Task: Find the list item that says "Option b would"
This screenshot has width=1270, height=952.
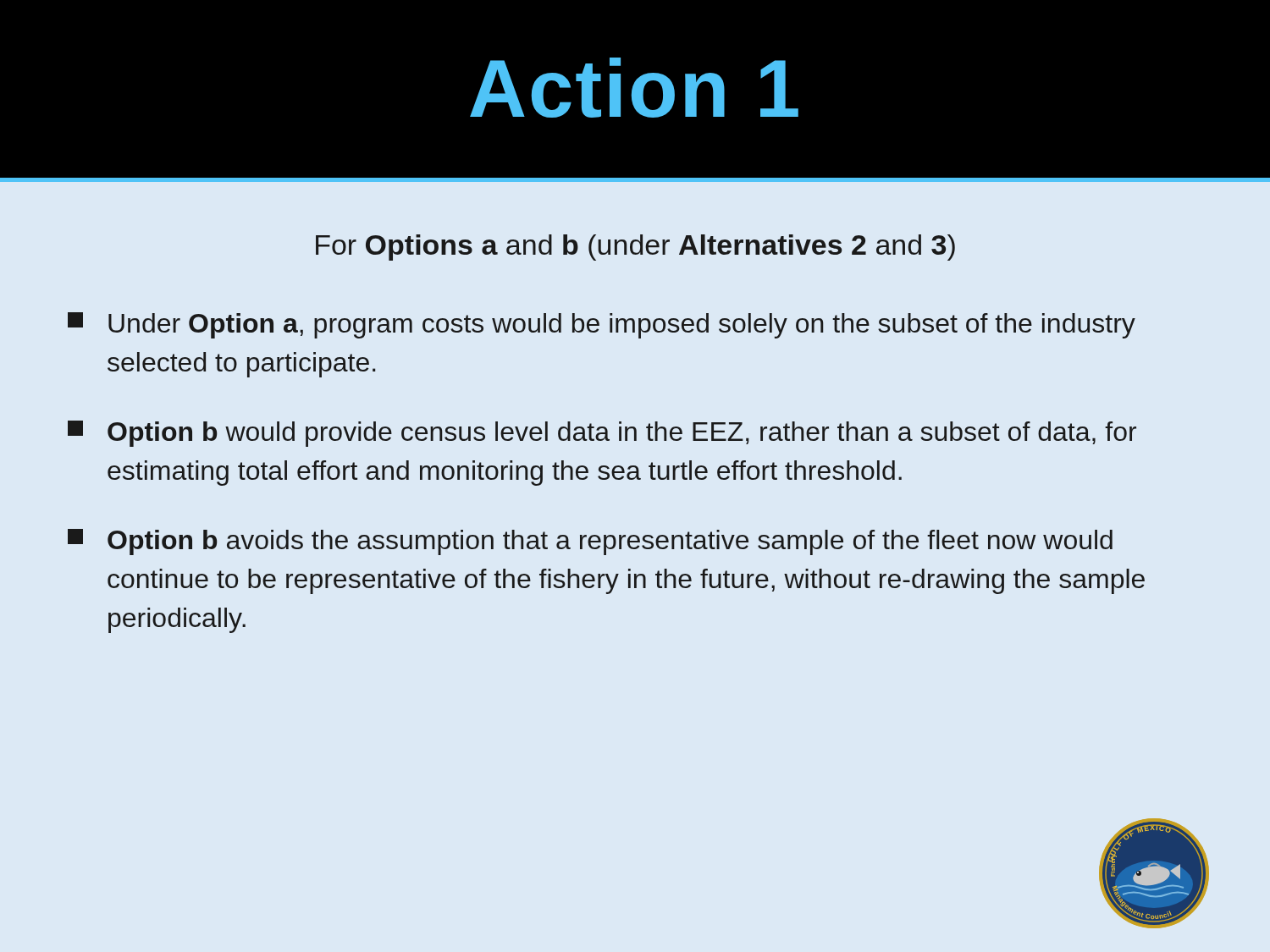Action: pos(626,451)
